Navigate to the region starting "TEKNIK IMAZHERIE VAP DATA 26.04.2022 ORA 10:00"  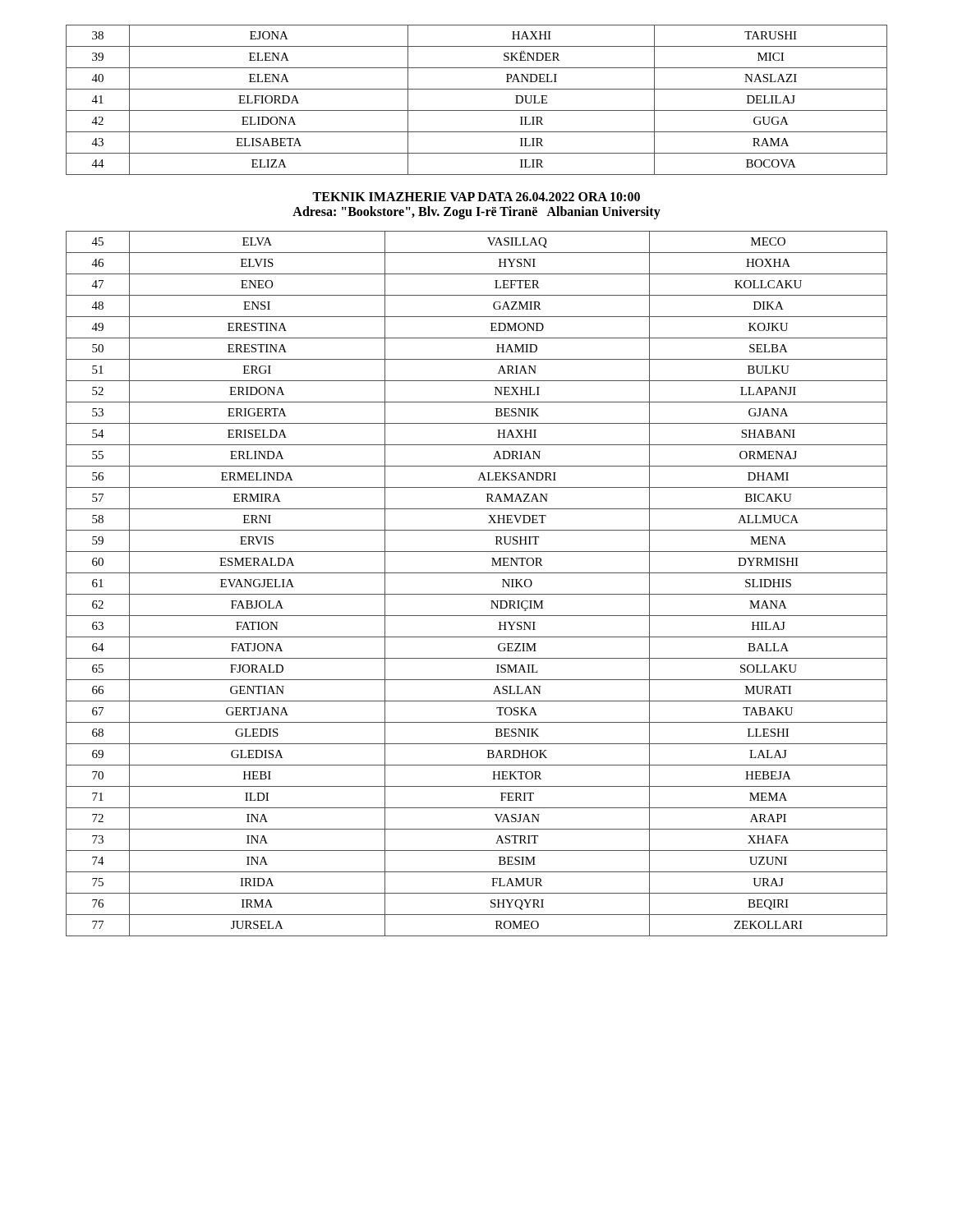[x=476, y=205]
